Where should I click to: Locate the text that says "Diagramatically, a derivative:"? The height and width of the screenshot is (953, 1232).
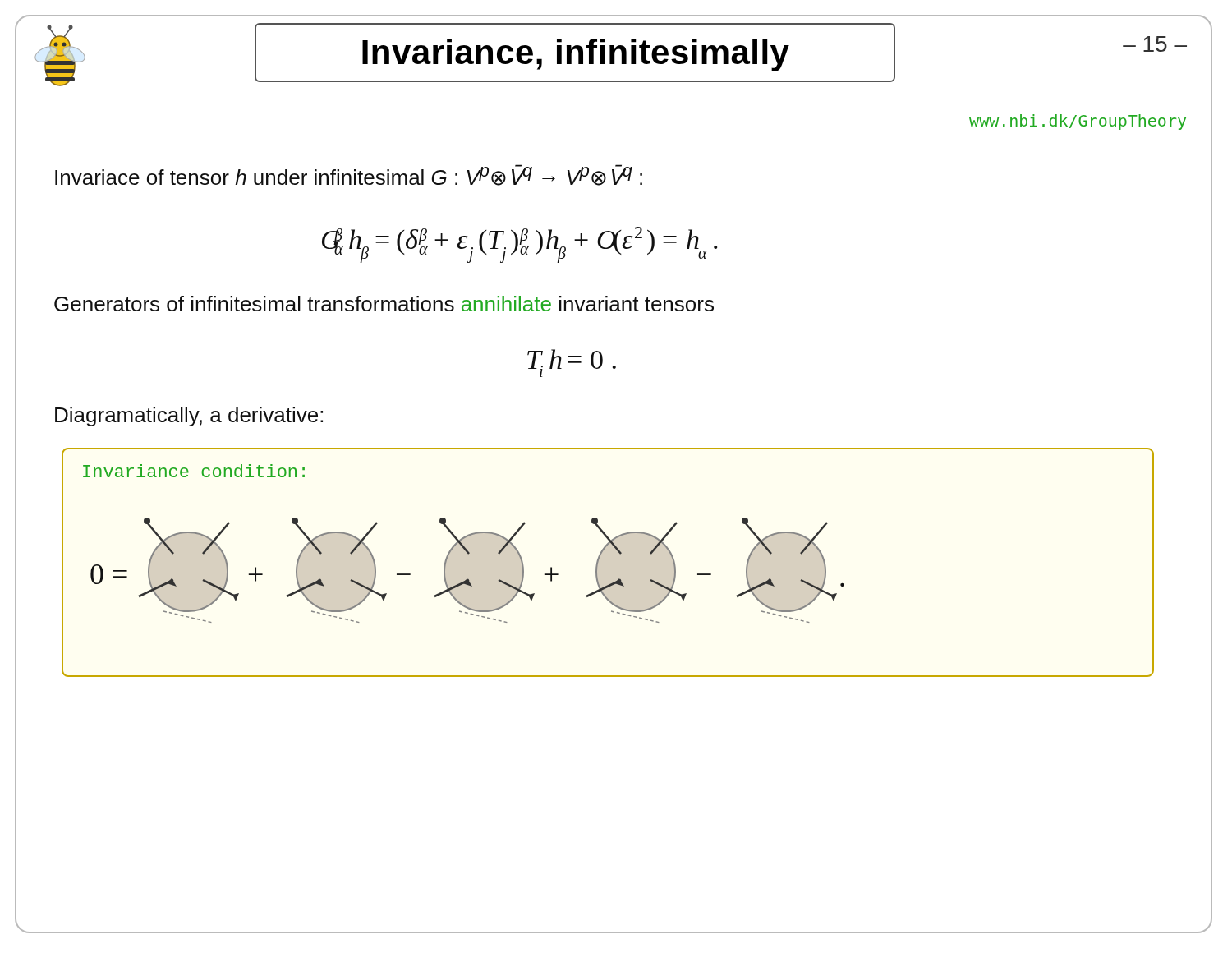click(189, 415)
